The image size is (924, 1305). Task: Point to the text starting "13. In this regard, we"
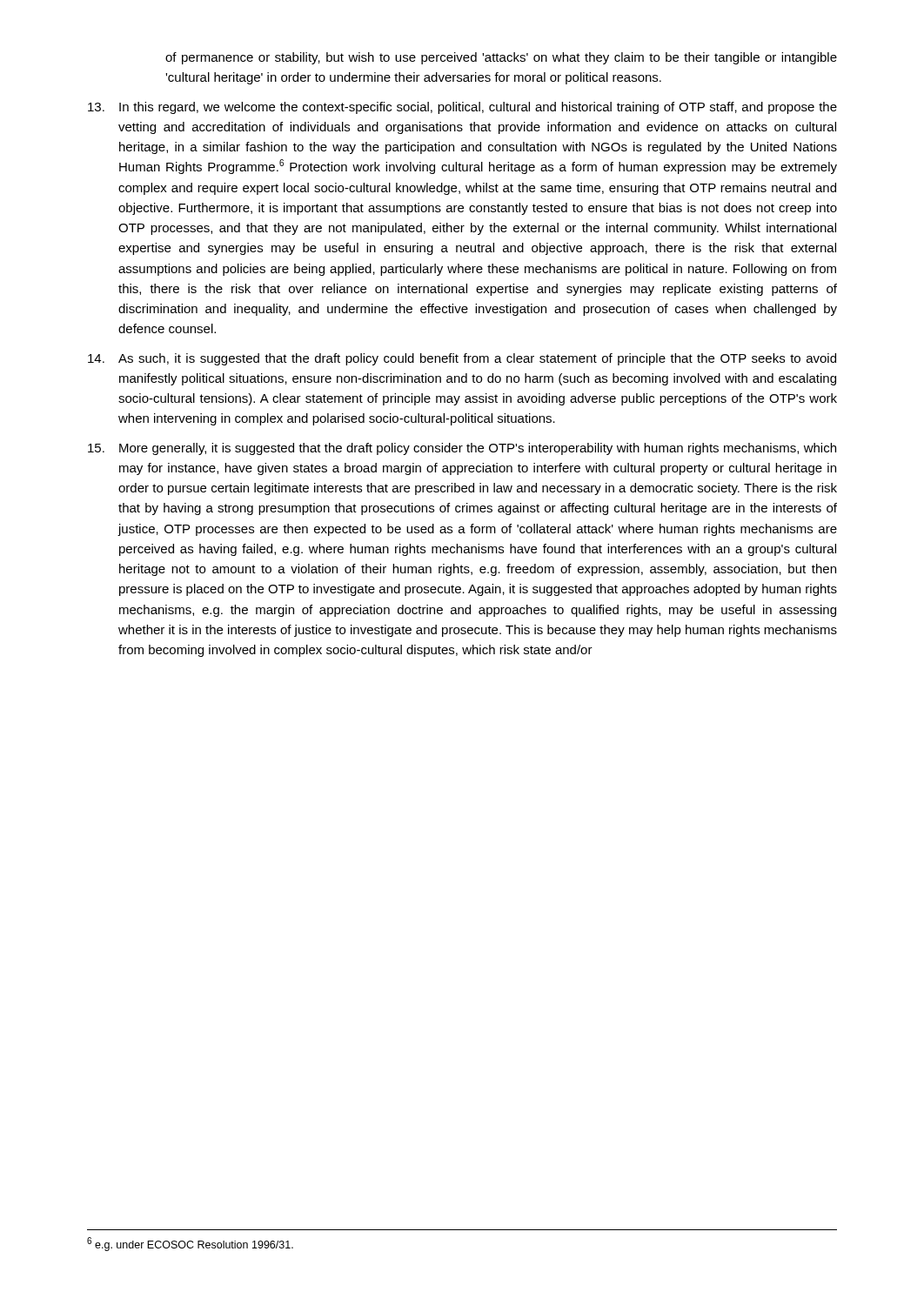(462, 218)
